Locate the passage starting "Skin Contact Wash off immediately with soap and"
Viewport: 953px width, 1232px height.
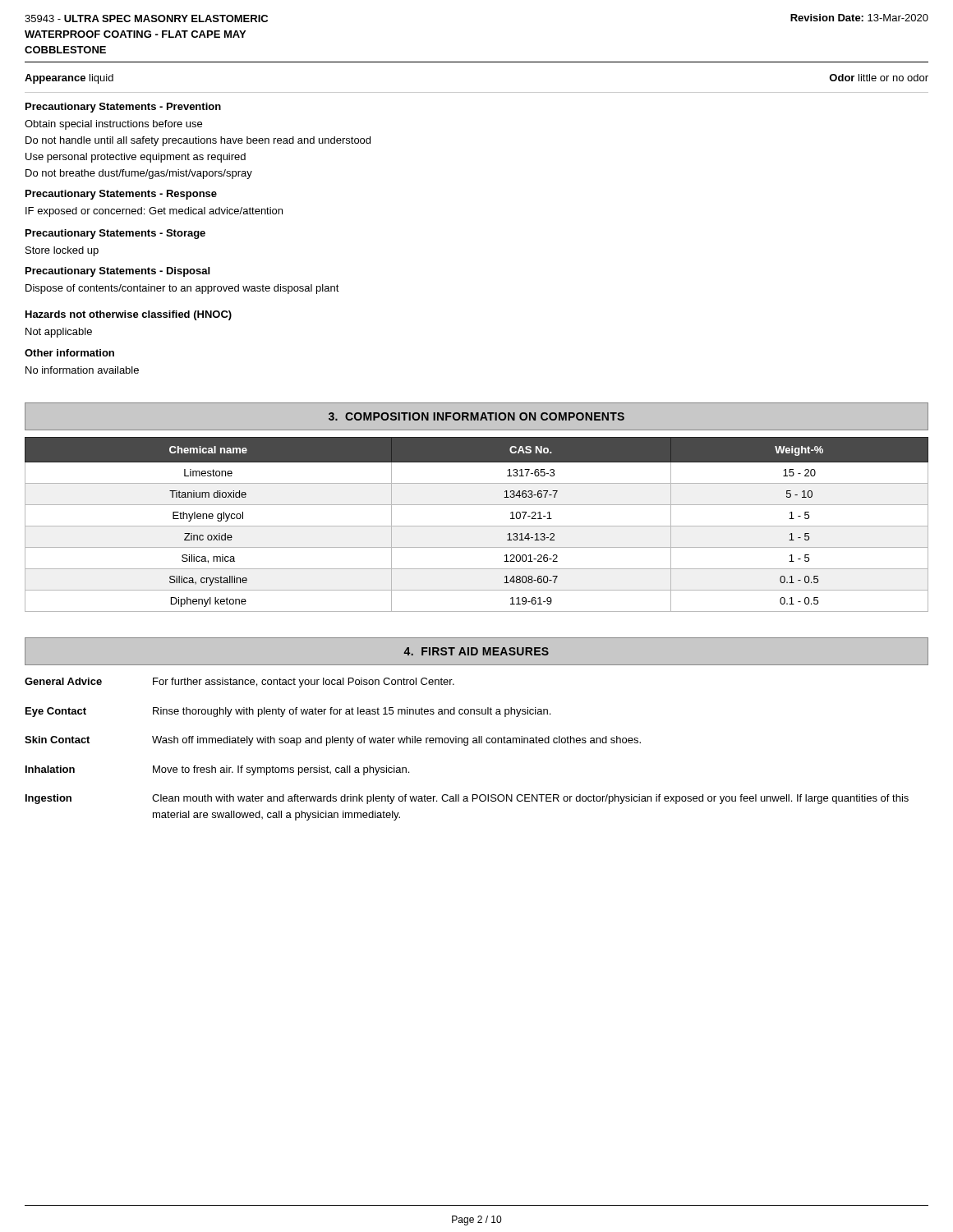[x=476, y=740]
